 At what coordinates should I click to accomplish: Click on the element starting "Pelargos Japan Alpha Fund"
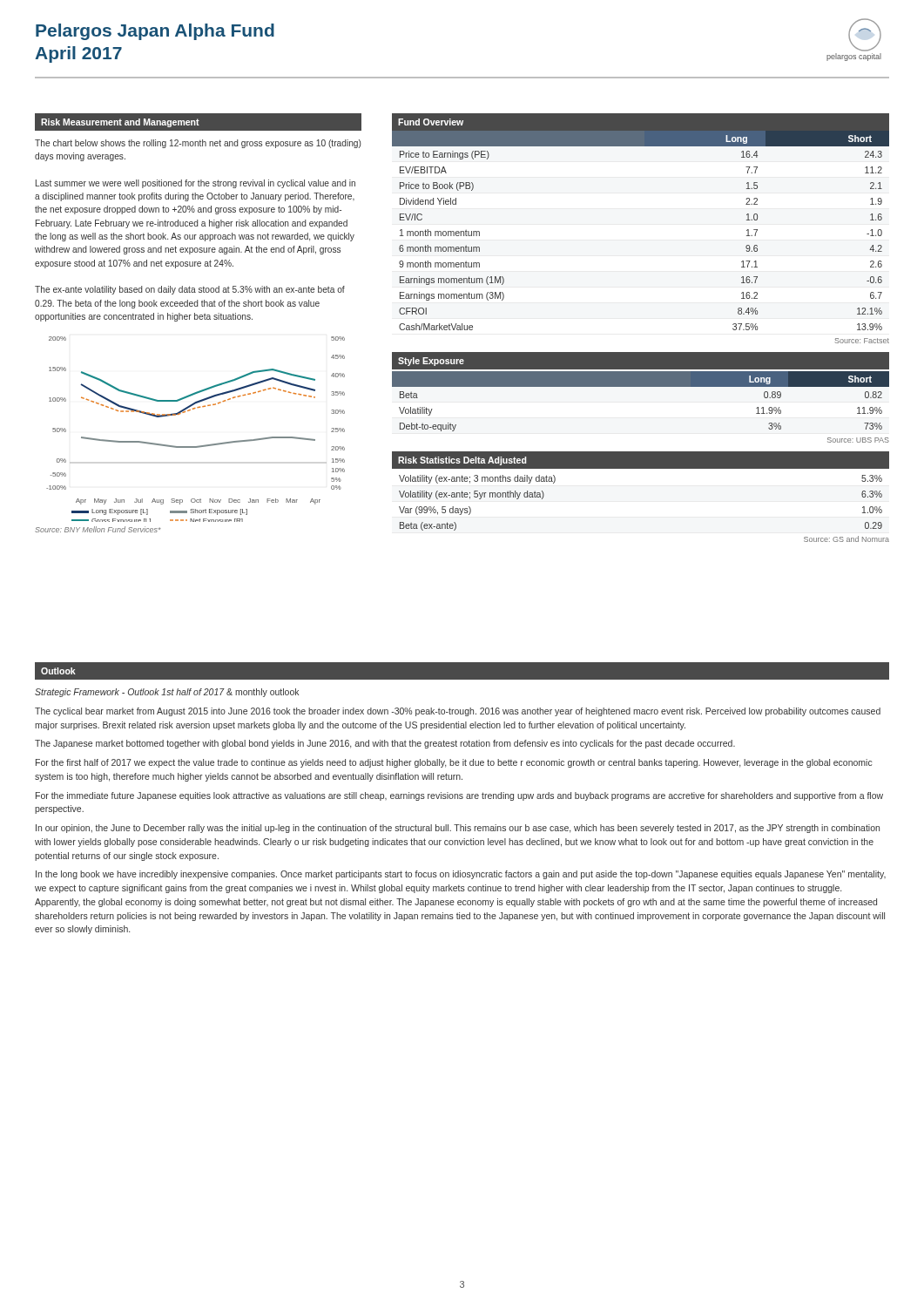click(x=155, y=42)
